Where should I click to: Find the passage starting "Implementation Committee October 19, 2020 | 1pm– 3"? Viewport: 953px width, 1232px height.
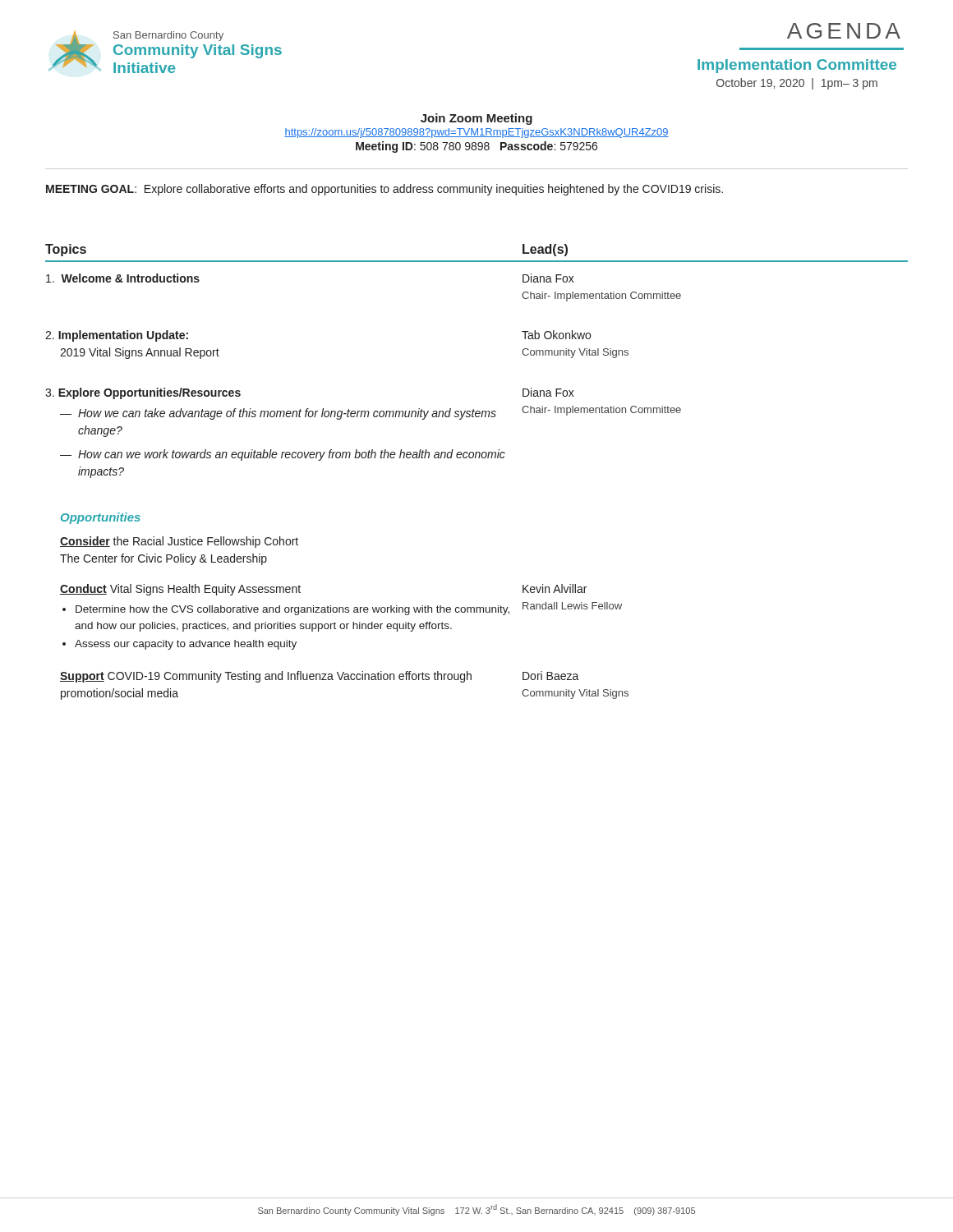click(x=797, y=73)
